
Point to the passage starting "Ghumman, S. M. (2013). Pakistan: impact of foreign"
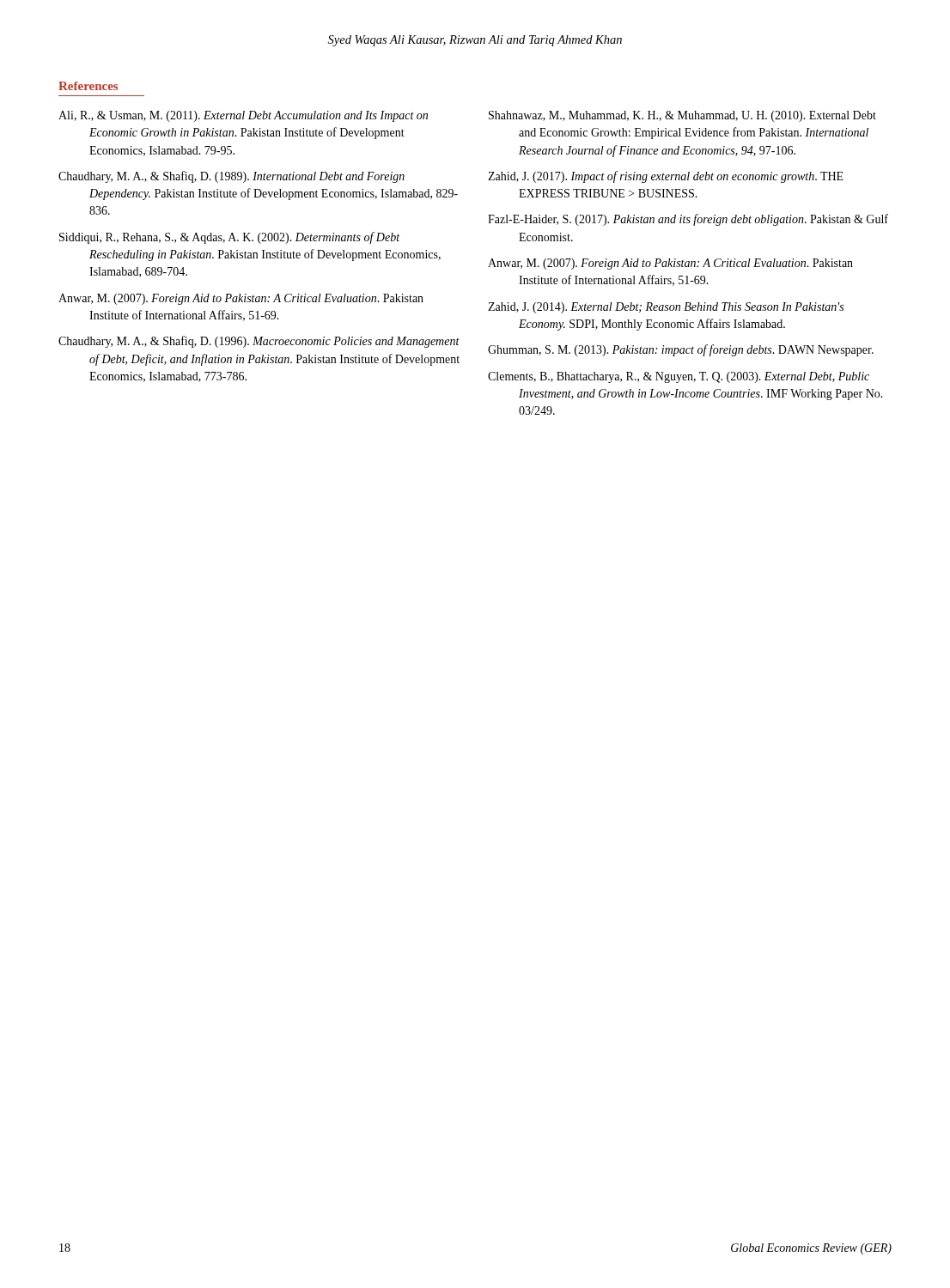click(x=681, y=350)
